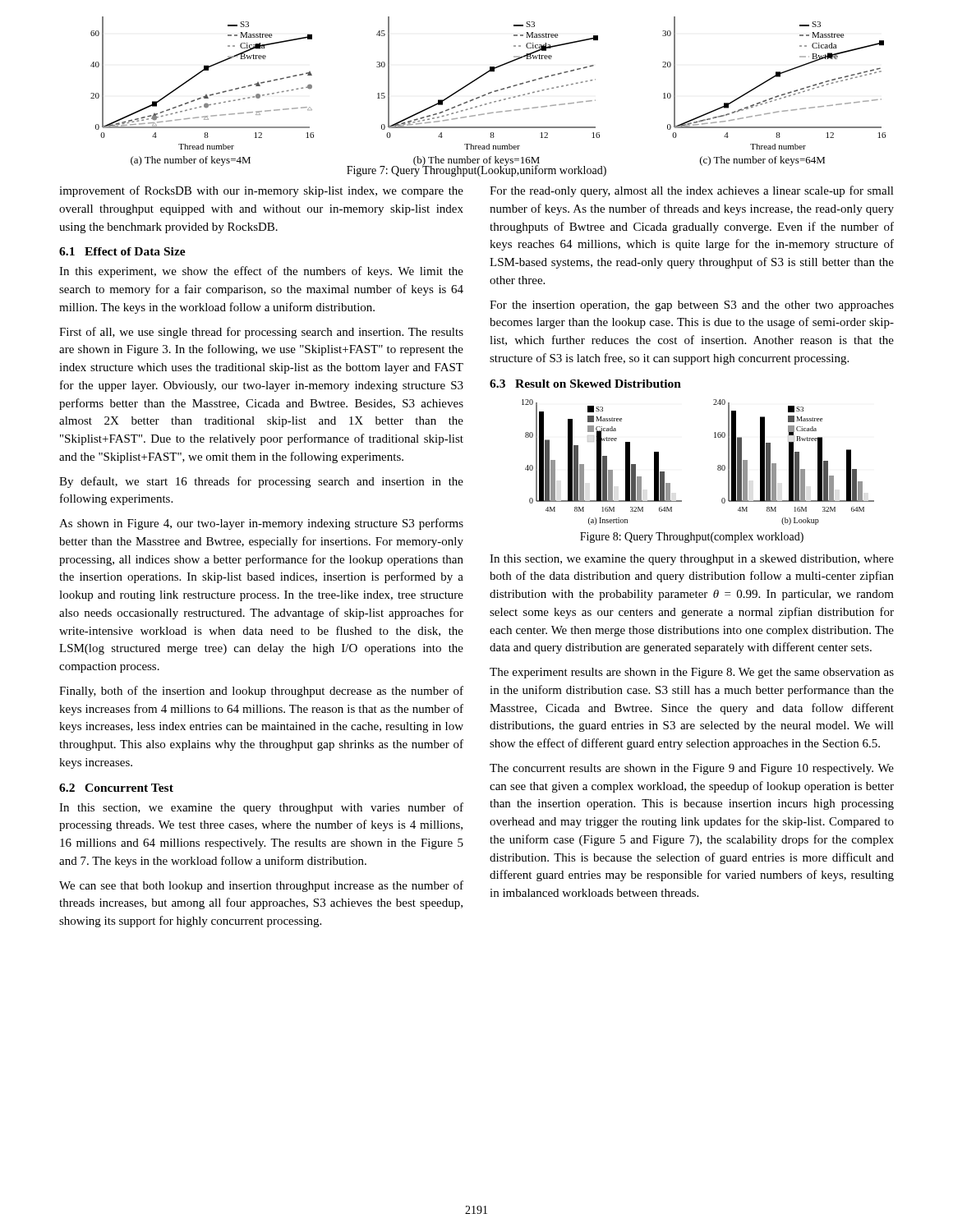
Task: Point to the block beginning "As shown in Figure"
Action: pyautogui.click(x=261, y=595)
